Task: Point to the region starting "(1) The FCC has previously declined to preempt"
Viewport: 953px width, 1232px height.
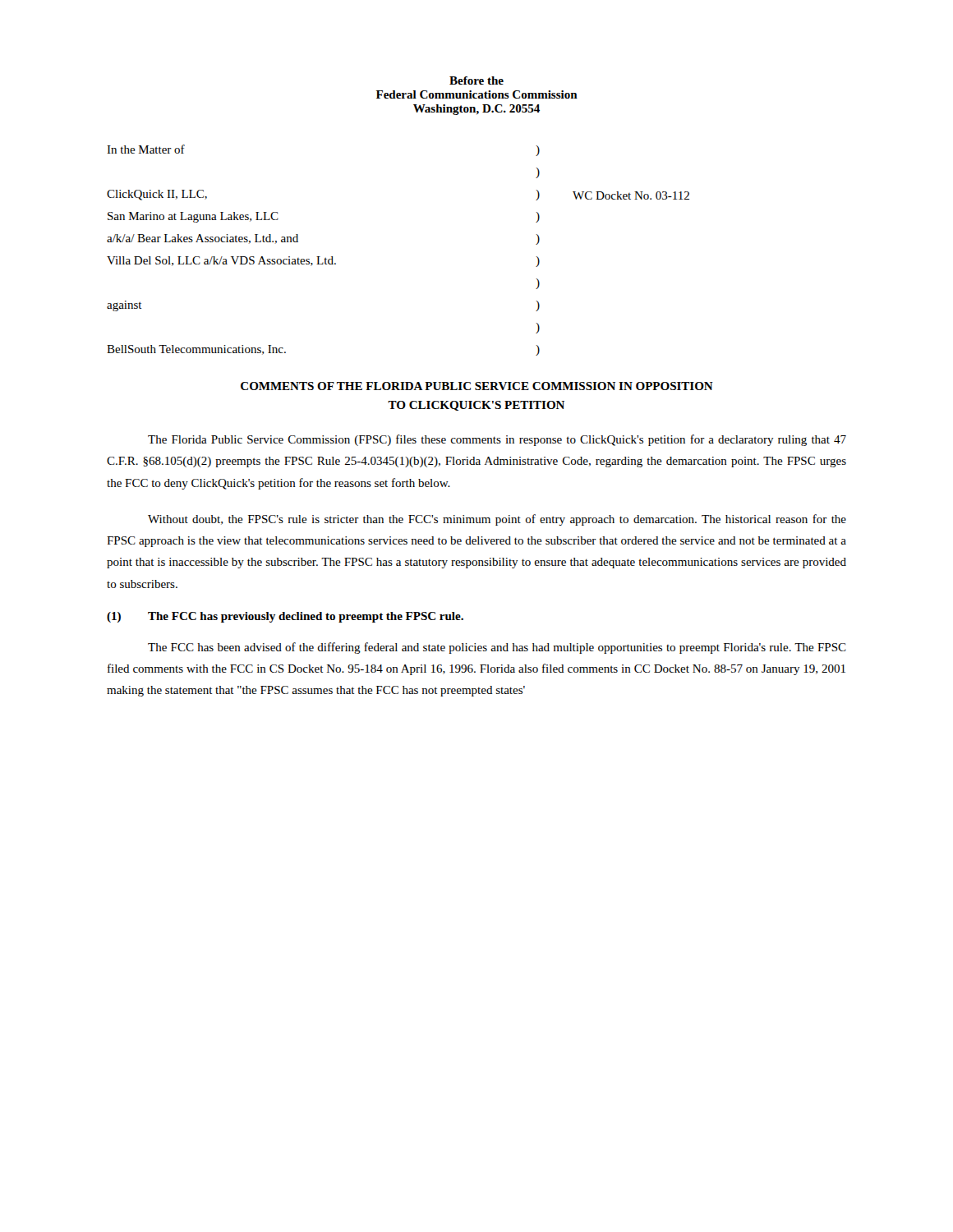Action: click(285, 616)
